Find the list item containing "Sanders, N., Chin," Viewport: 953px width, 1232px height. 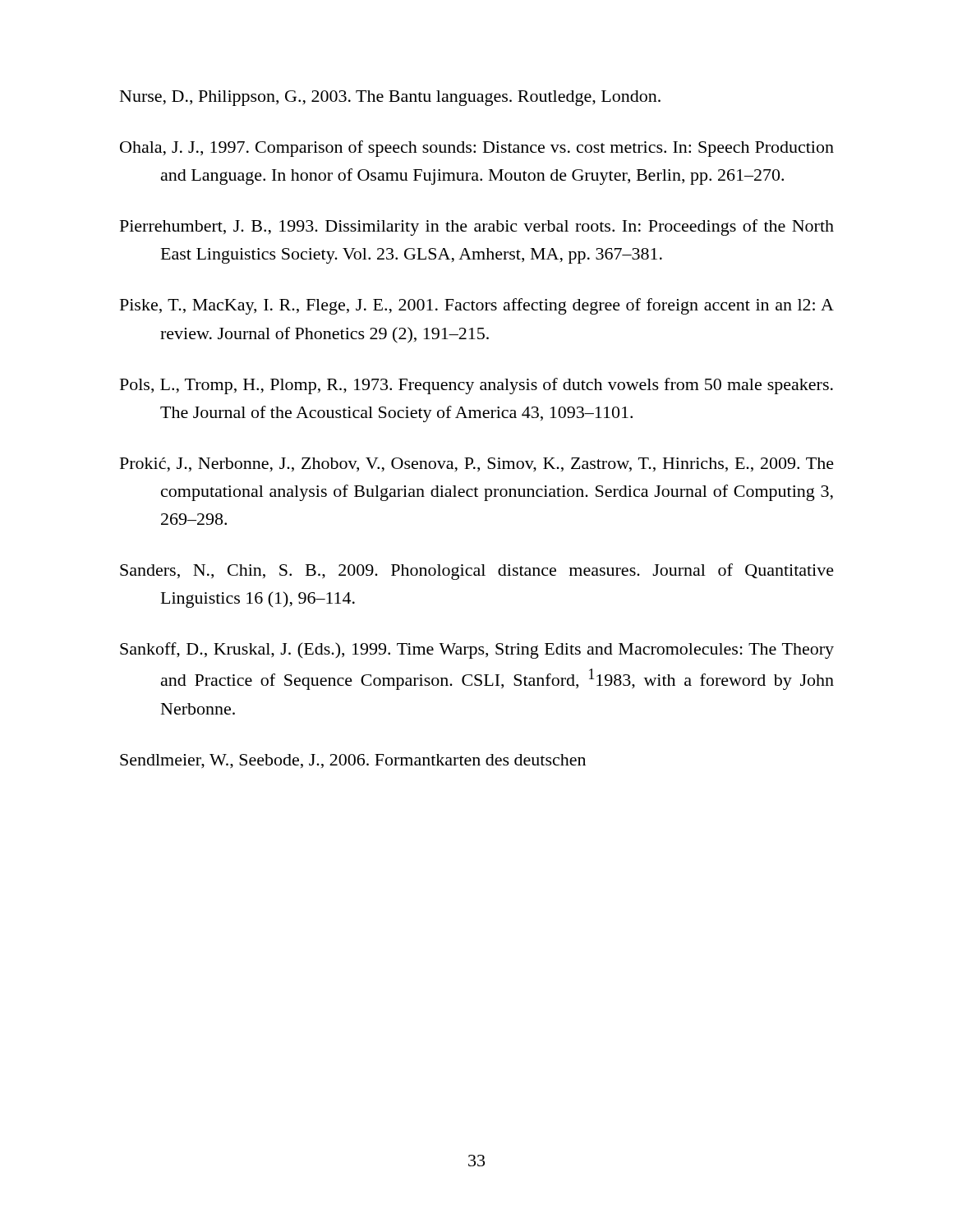click(x=476, y=584)
